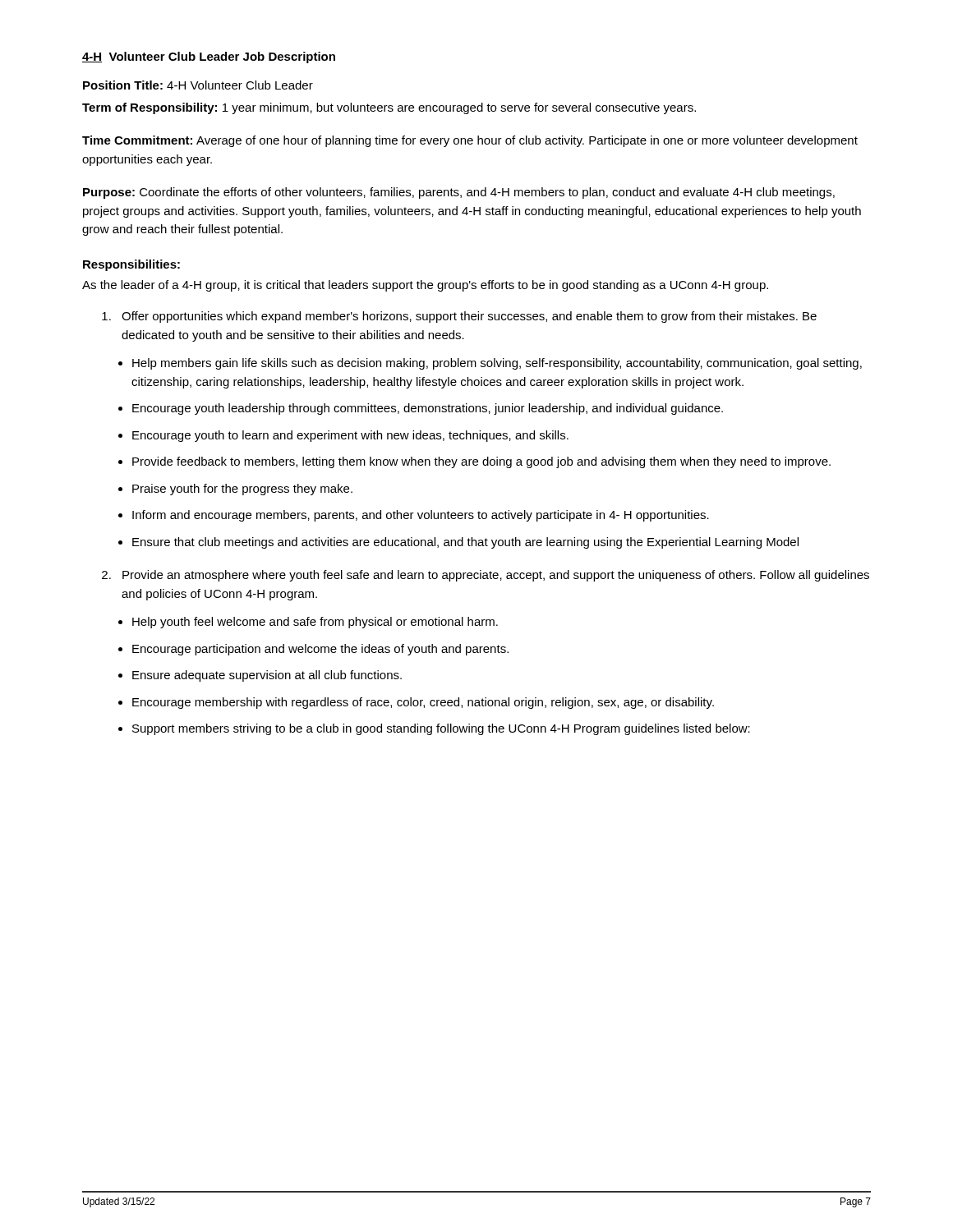This screenshot has width=953, height=1232.
Task: Locate the list item that reads "Provide feedback to"
Action: (482, 461)
